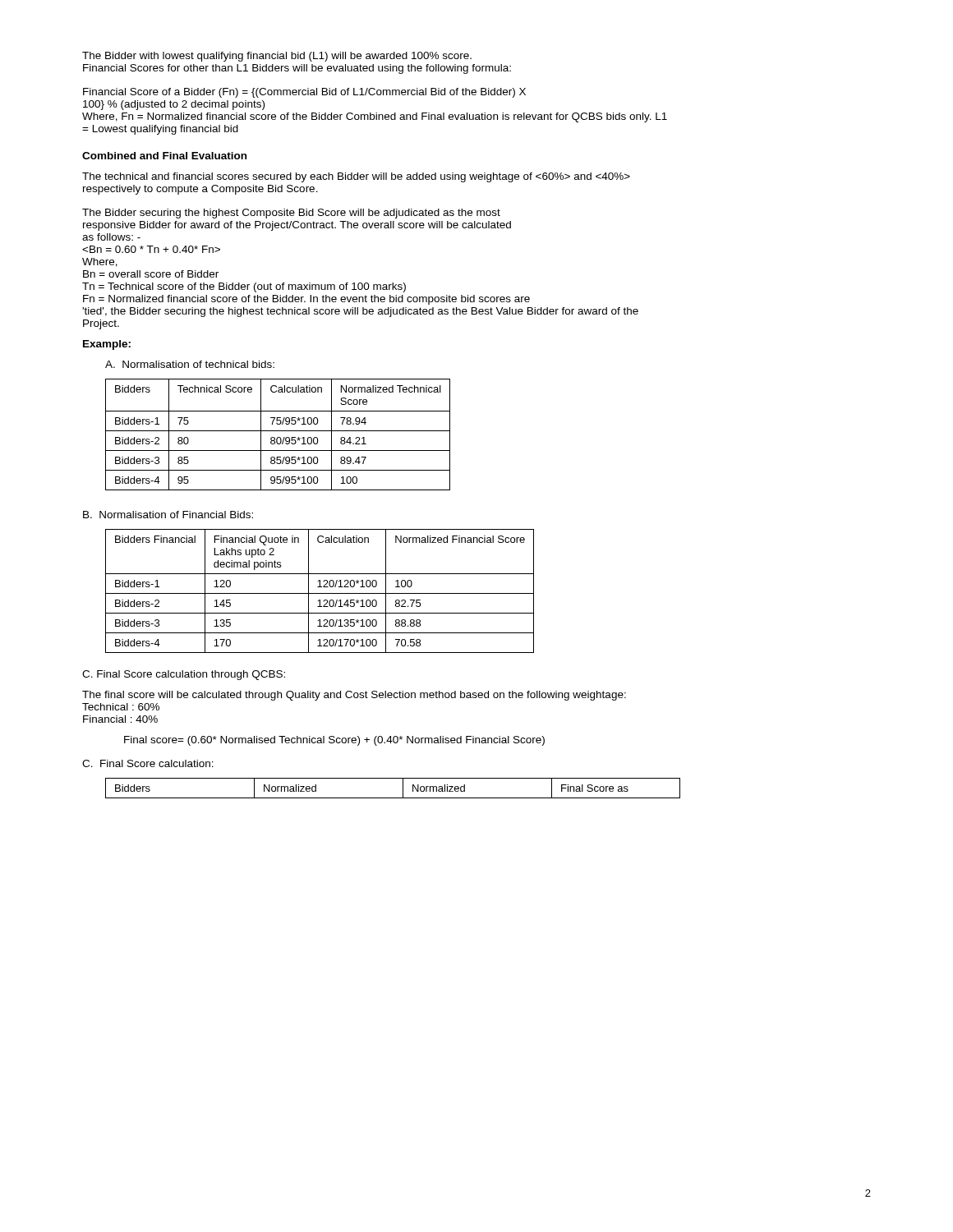953x1232 pixels.
Task: Select the table that reads "Bidders Financial"
Action: (x=488, y=591)
